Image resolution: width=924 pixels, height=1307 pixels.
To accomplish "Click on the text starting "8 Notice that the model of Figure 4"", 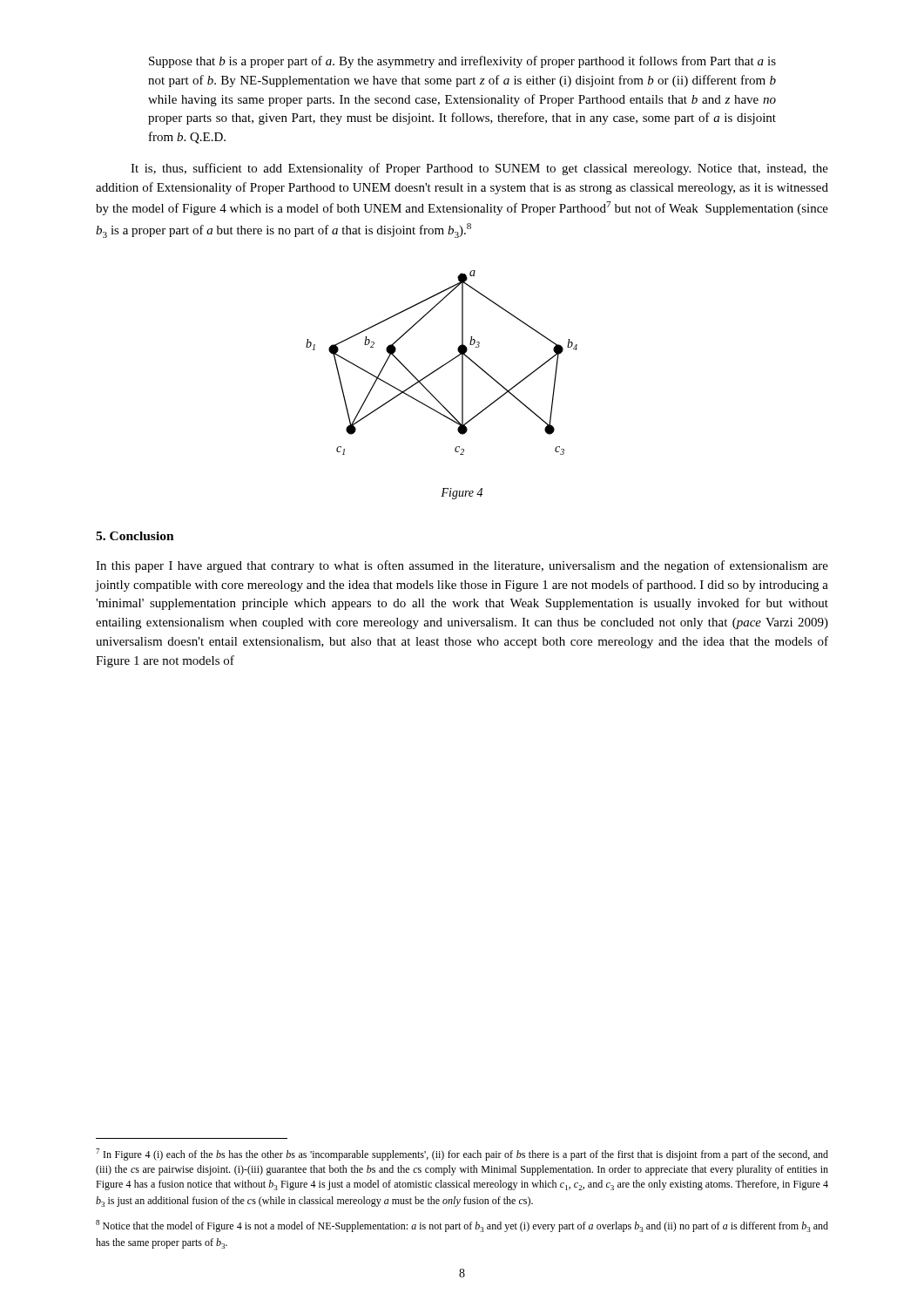I will [x=462, y=1234].
